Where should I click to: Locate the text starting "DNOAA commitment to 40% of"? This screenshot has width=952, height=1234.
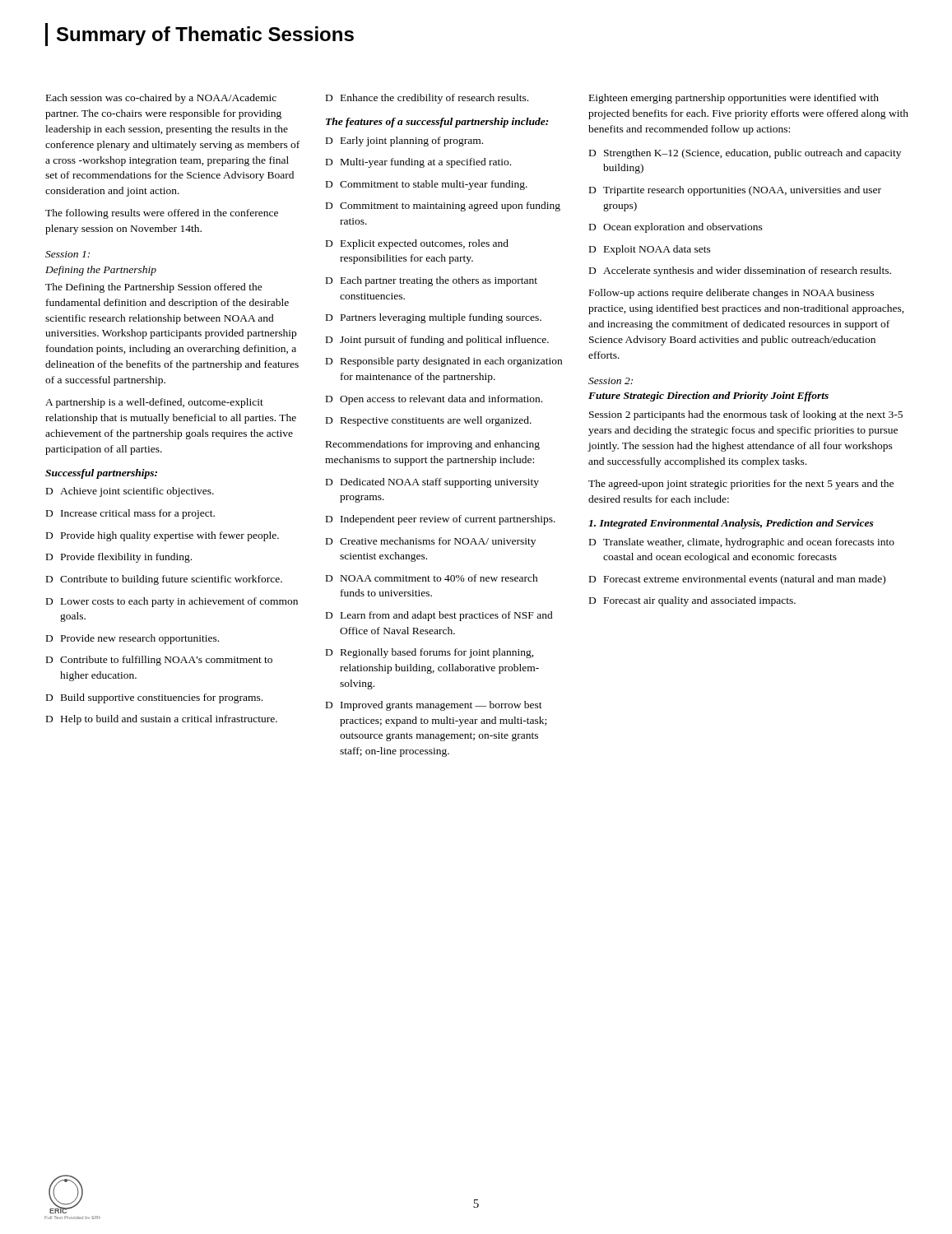click(x=444, y=586)
